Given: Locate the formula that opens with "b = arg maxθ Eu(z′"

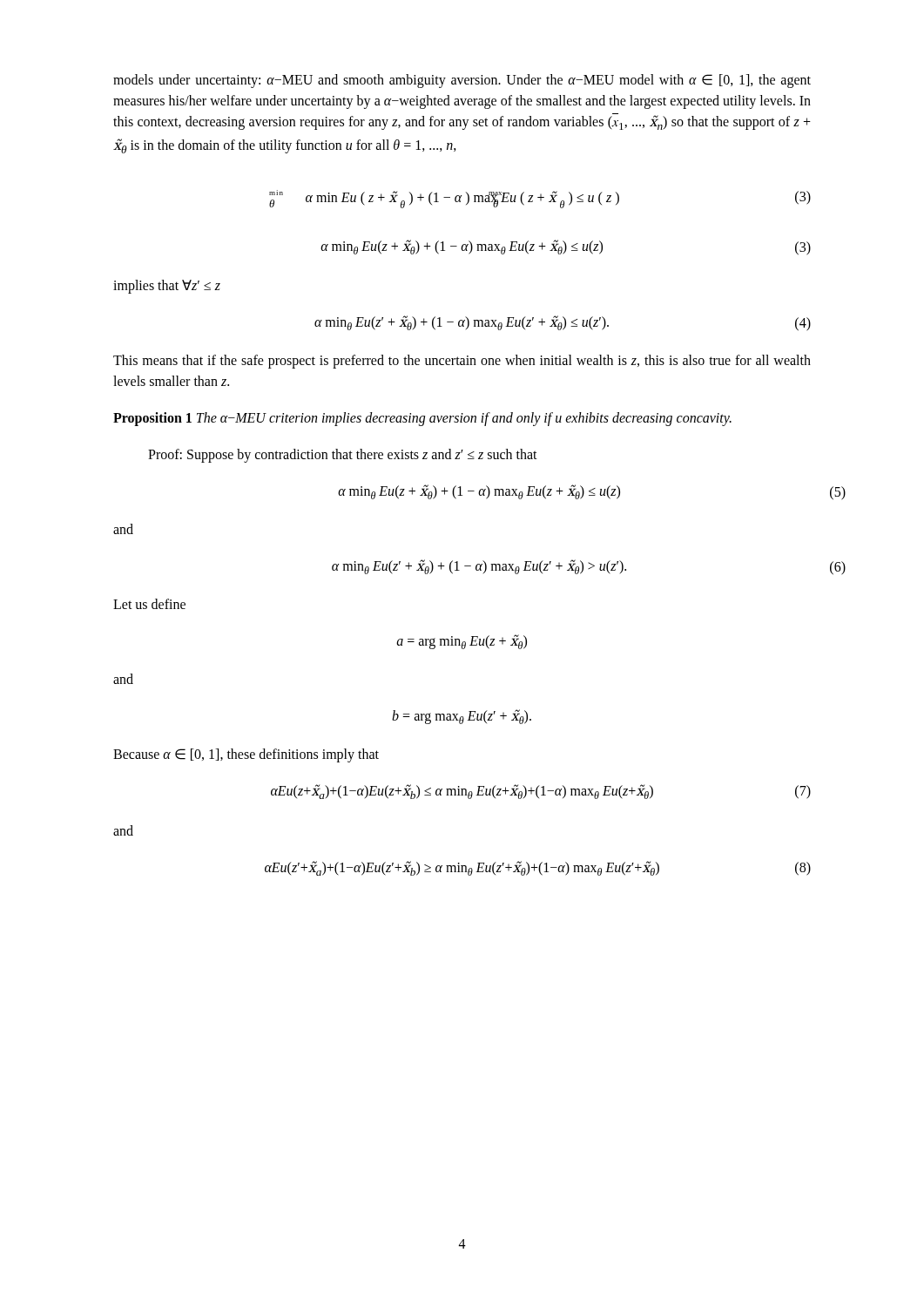Looking at the screenshot, I should coord(462,717).
